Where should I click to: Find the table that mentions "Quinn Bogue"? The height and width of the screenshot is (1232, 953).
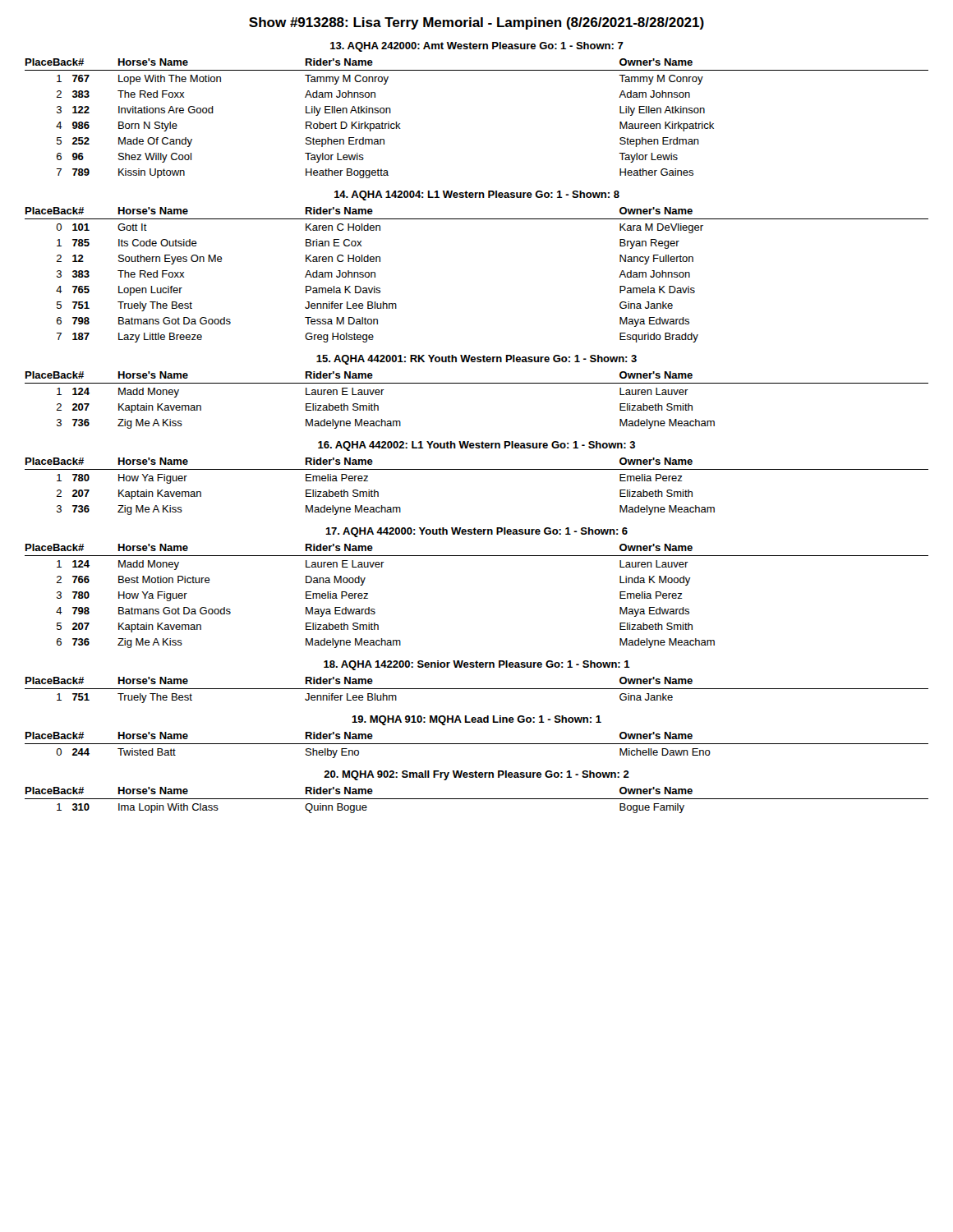(476, 799)
